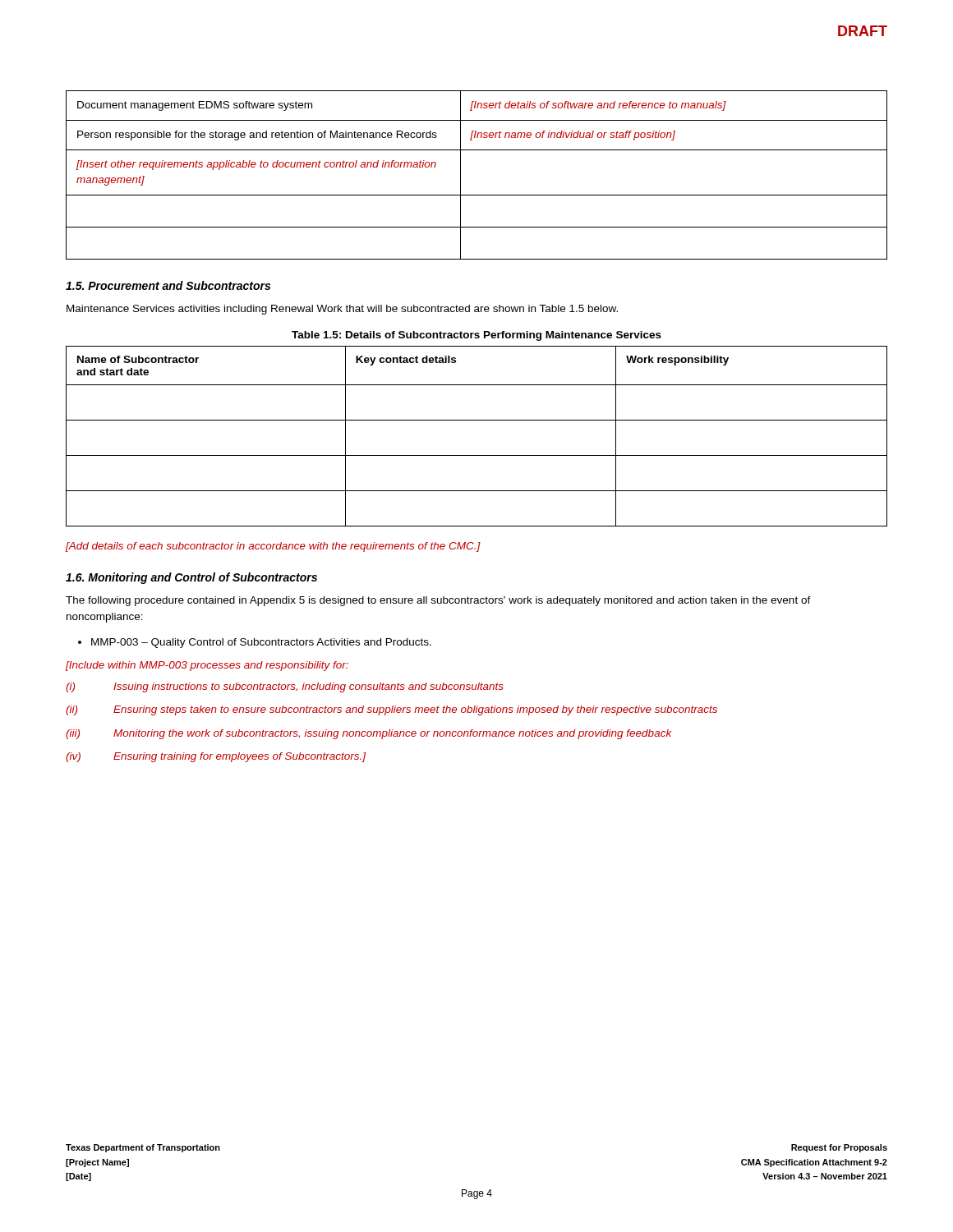Find the table that mentions "Key contact details"
The width and height of the screenshot is (953, 1232).
coord(476,436)
